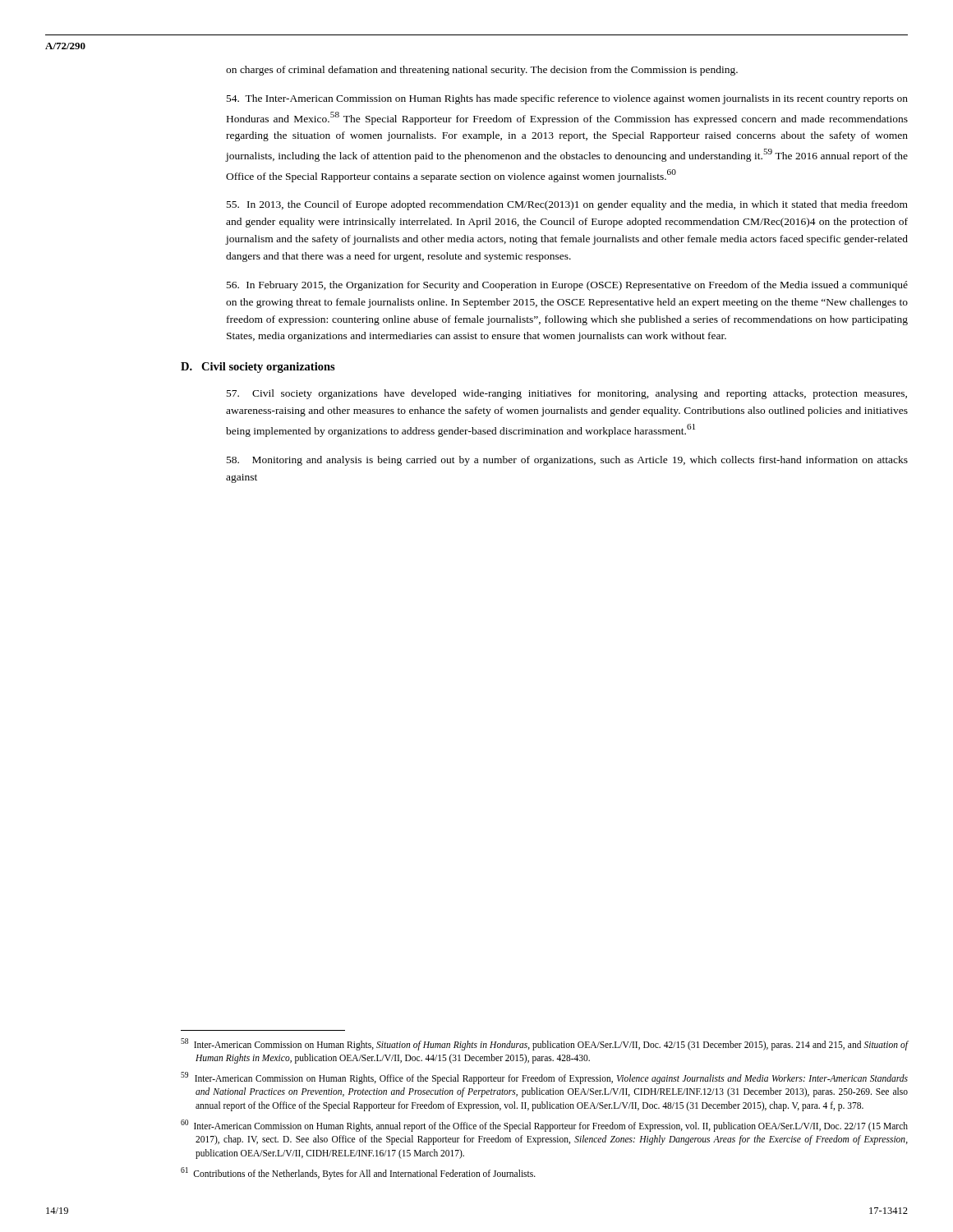Point to the block beginning "In February 2015, the Organization for Security"
Viewport: 953px width, 1232px height.
567,310
